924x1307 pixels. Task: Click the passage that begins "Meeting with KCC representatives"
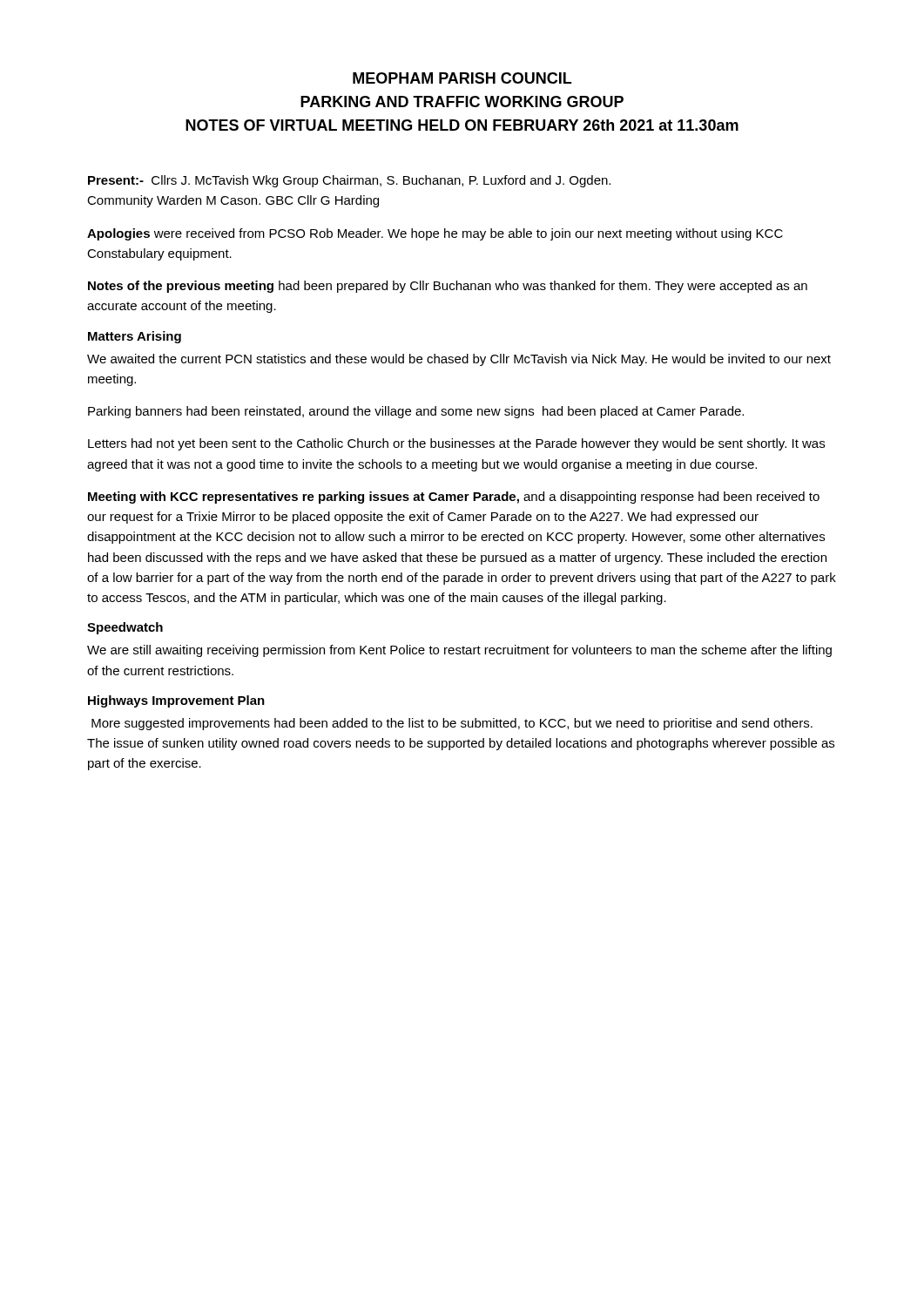pos(461,547)
